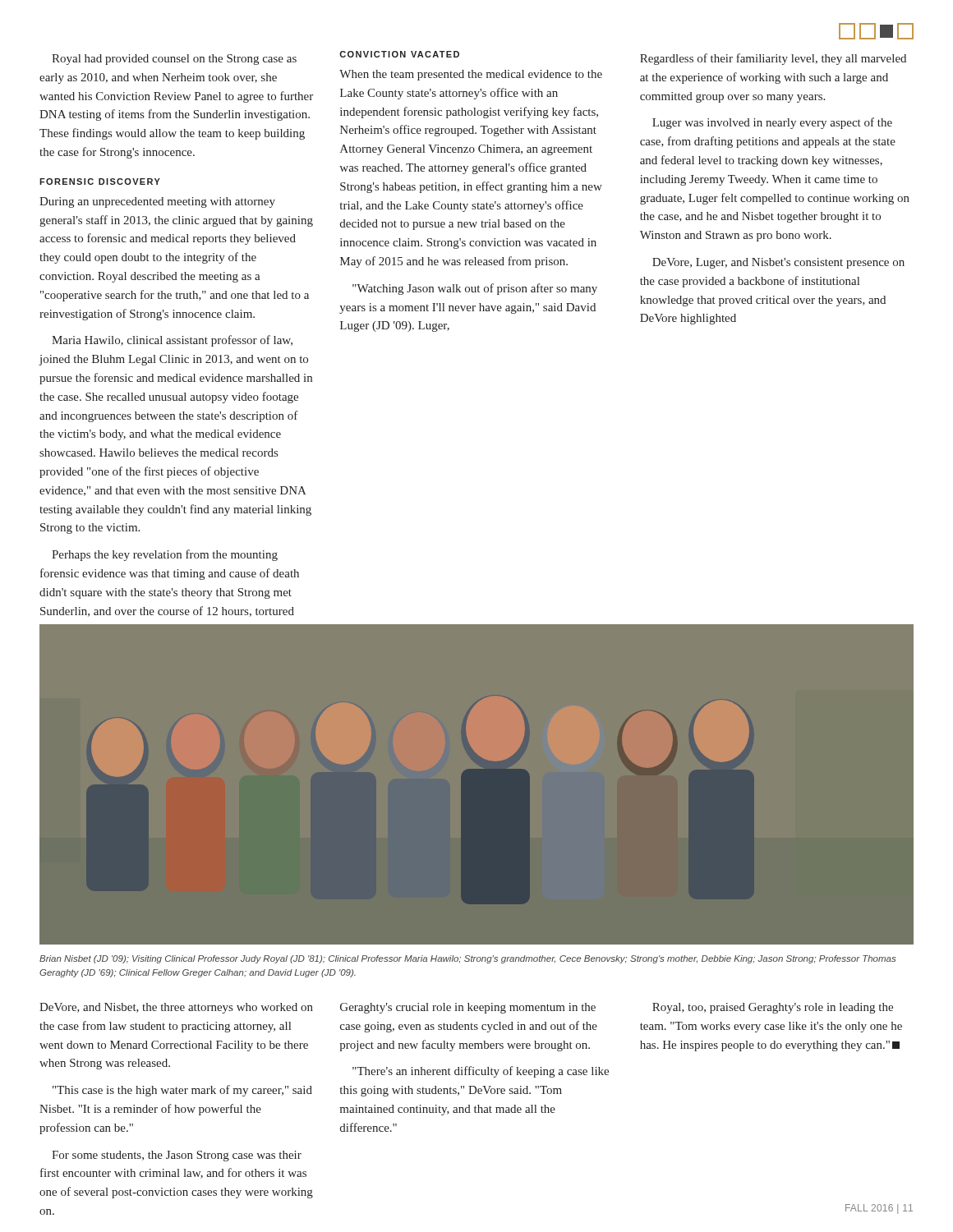Find the text block that reads "When the team presented the medical"
The height and width of the screenshot is (1232, 953).
(x=471, y=168)
